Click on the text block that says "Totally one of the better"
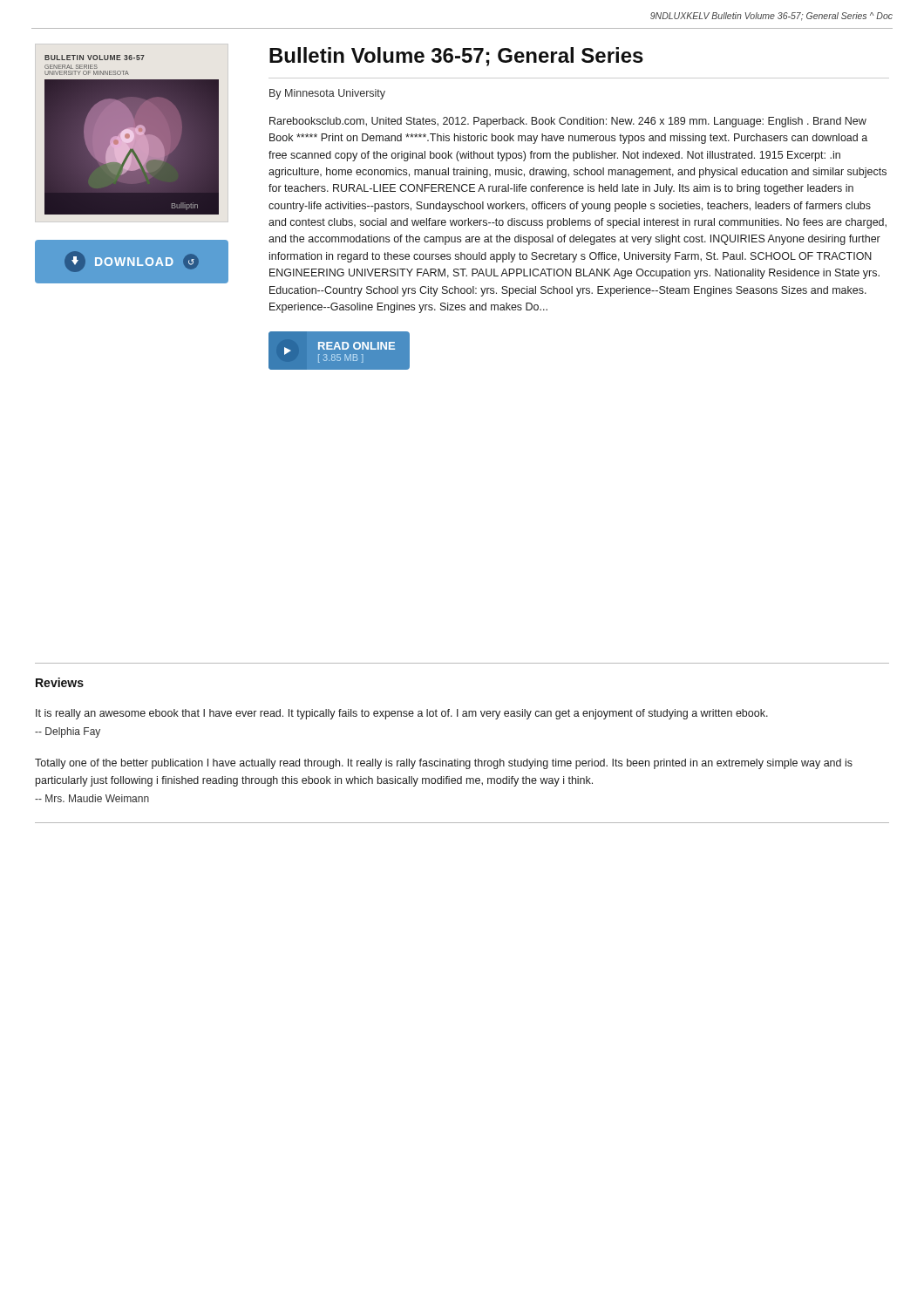Viewport: 924px width, 1308px height. pyautogui.click(x=462, y=780)
